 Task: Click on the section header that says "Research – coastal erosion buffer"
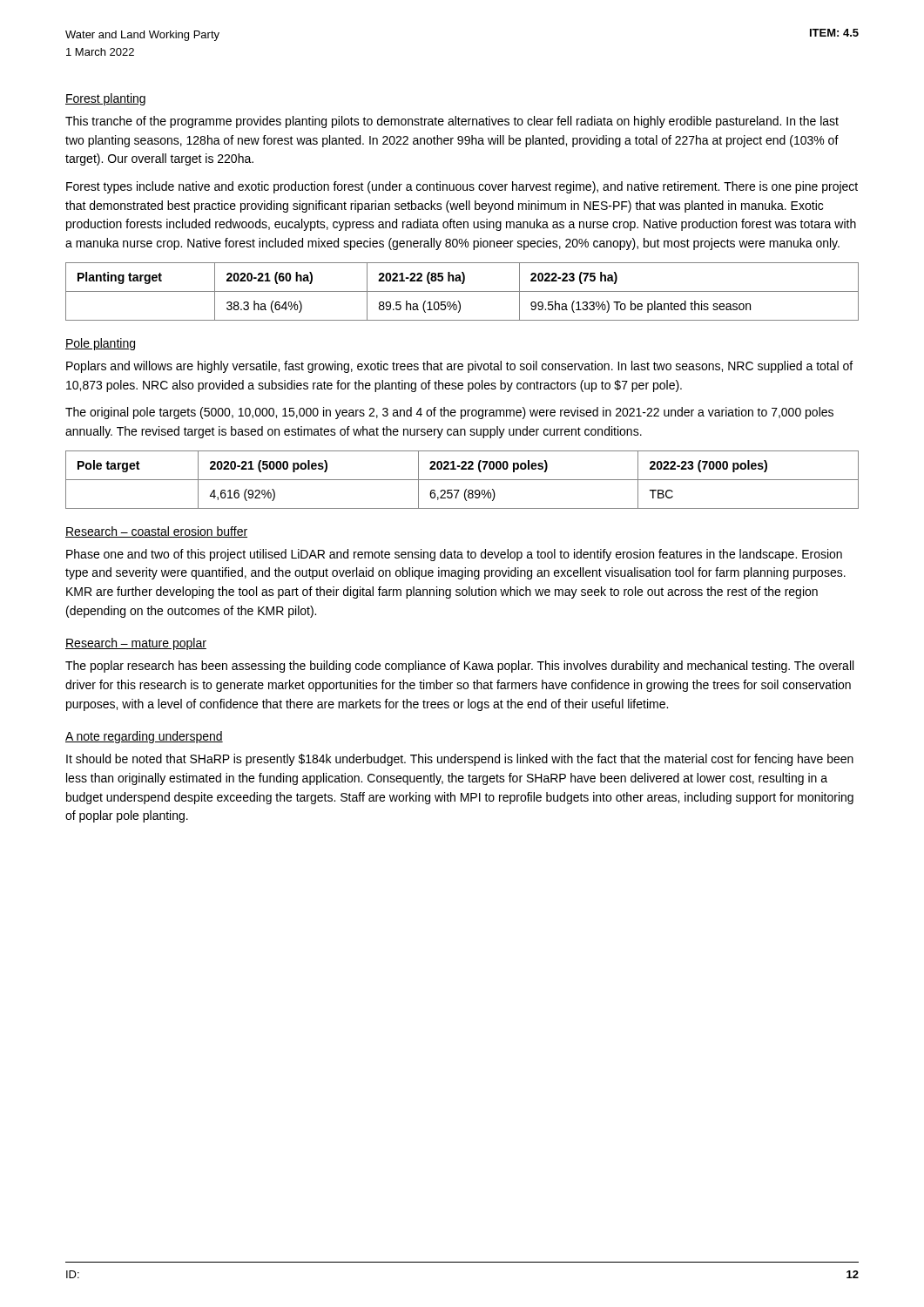pyautogui.click(x=156, y=531)
